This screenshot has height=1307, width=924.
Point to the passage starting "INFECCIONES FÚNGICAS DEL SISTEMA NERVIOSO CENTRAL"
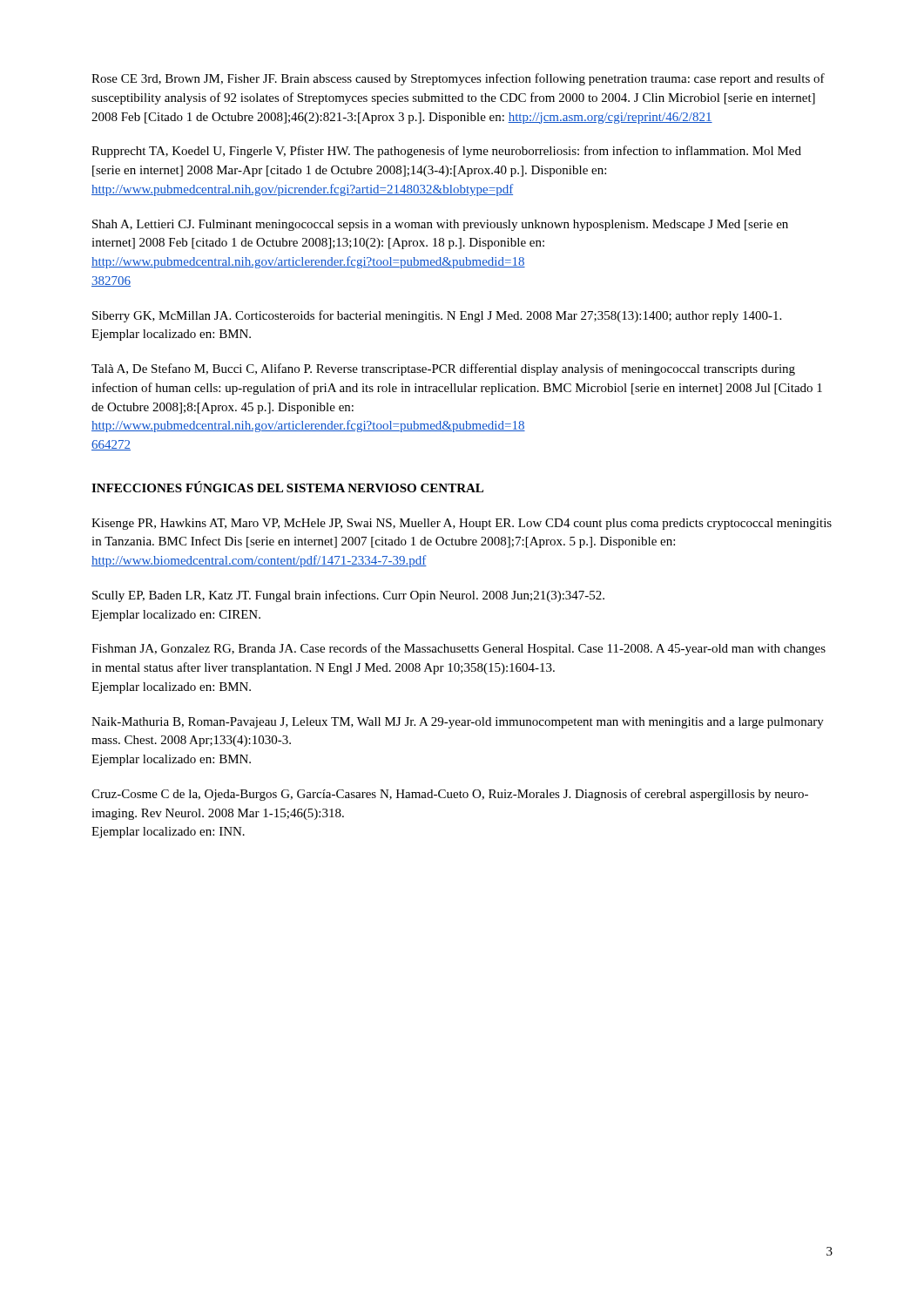pyautogui.click(x=288, y=488)
